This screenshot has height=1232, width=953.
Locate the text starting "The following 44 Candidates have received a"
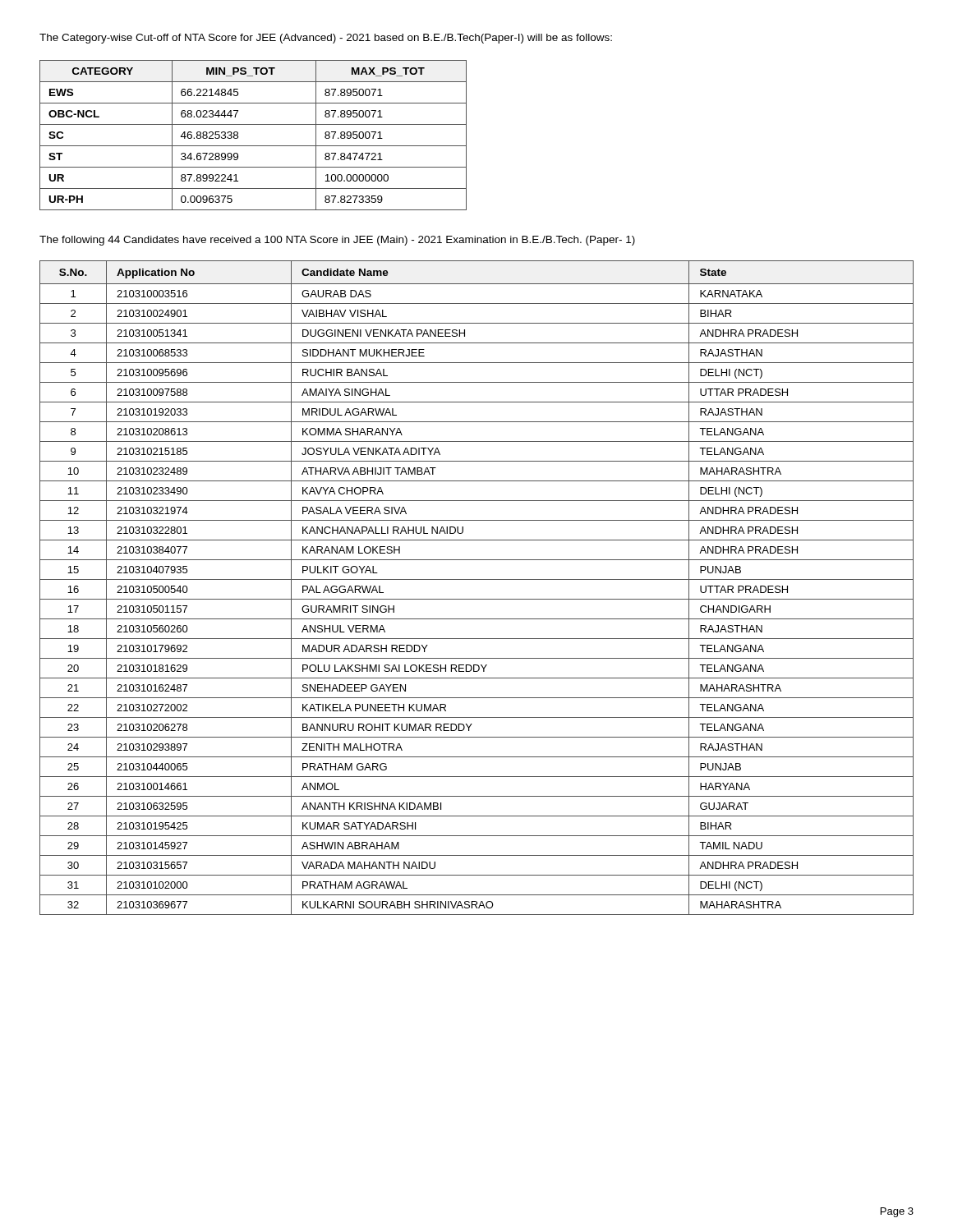[x=337, y=239]
